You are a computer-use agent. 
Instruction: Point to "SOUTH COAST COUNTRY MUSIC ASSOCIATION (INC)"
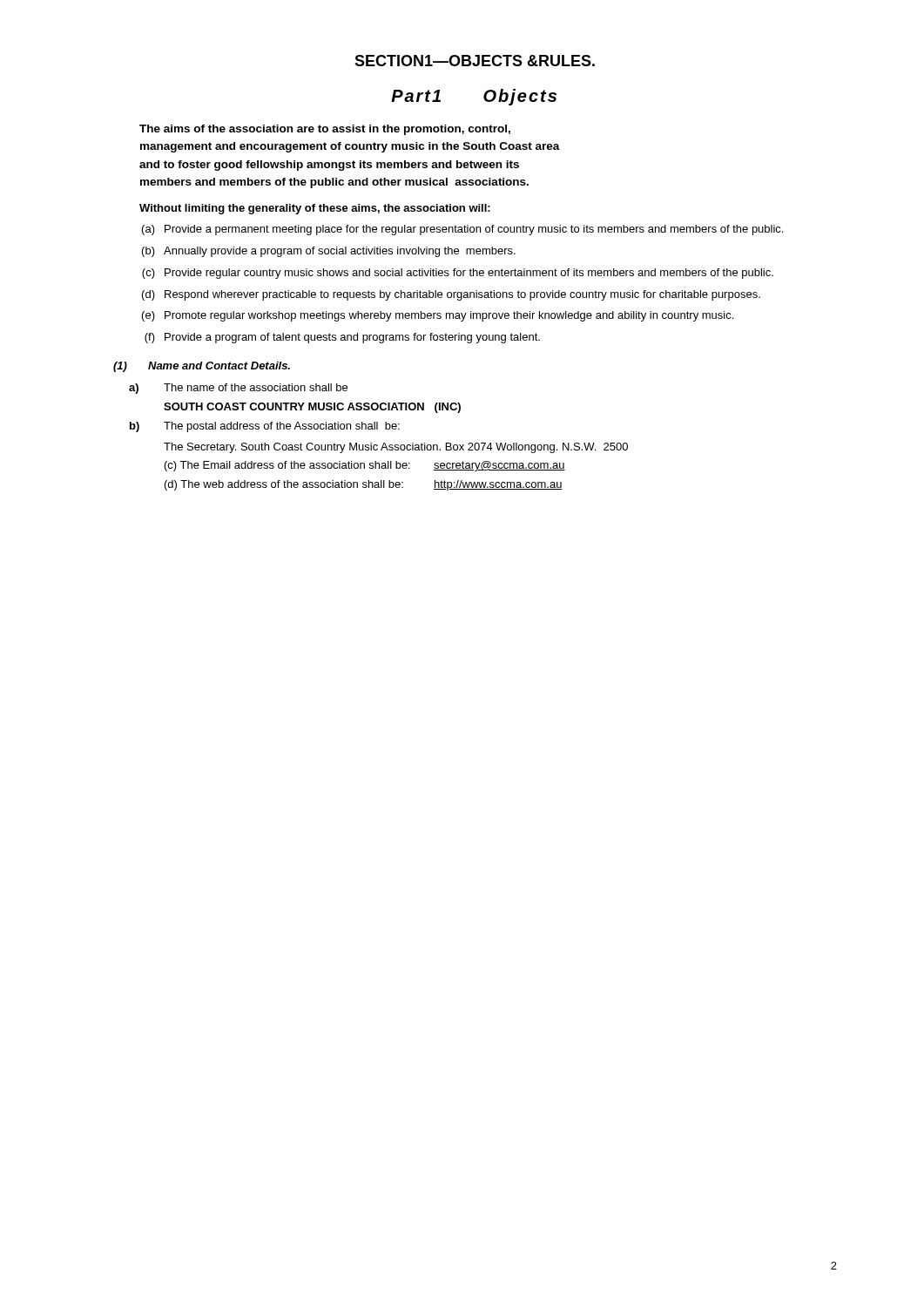point(312,406)
